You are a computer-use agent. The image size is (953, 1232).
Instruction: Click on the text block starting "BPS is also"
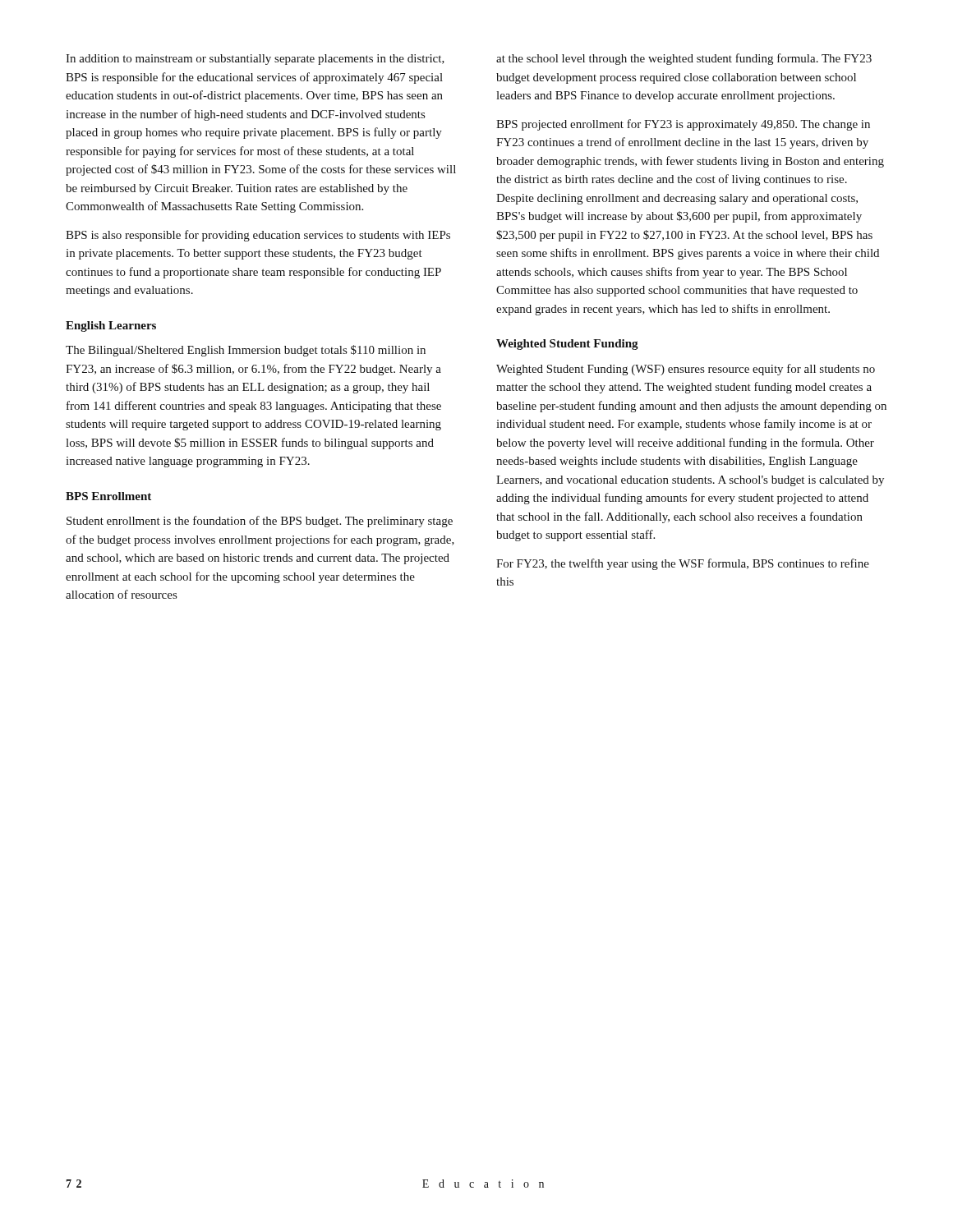(261, 262)
